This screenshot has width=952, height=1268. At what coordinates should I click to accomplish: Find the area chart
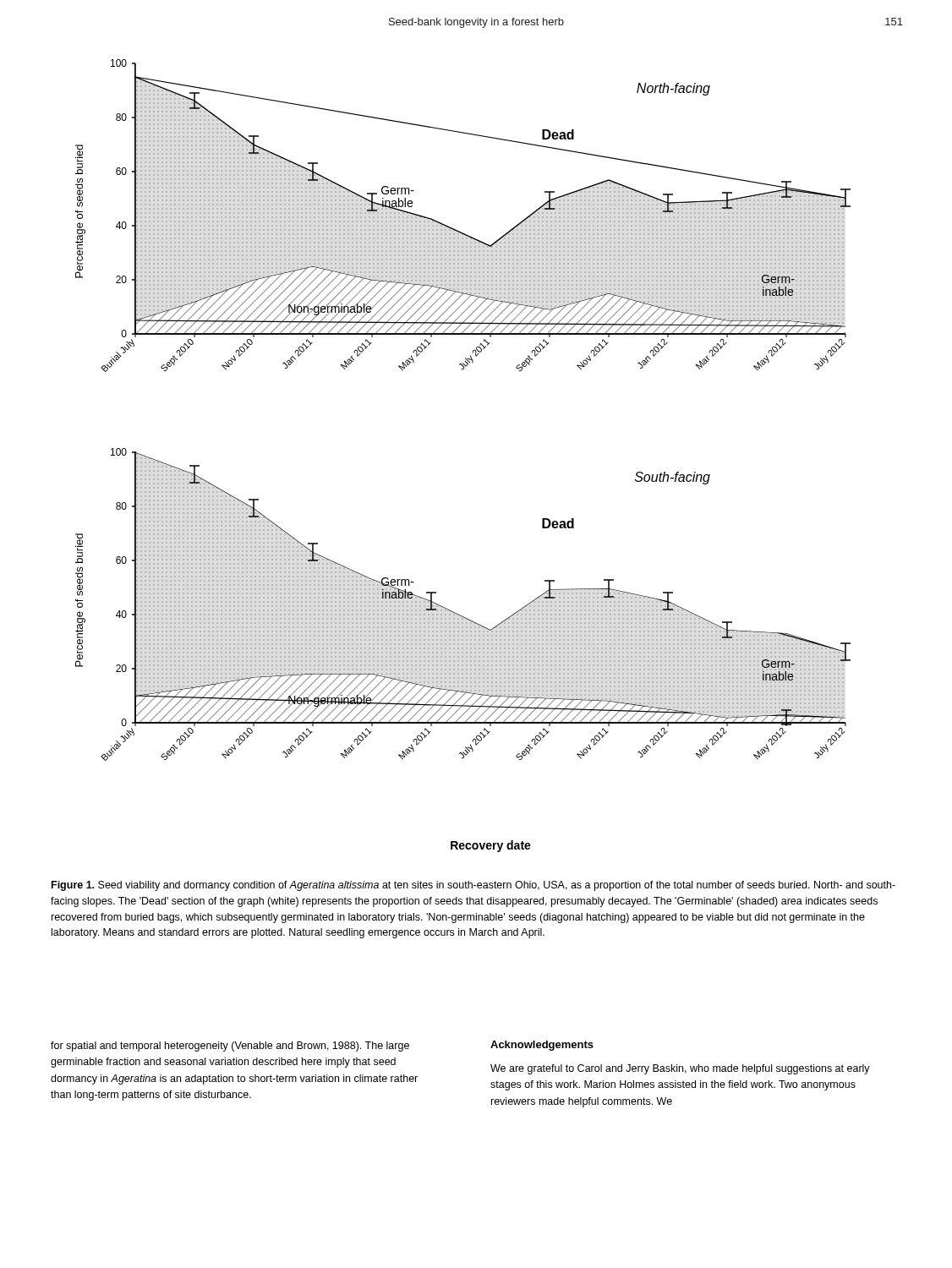click(473, 449)
